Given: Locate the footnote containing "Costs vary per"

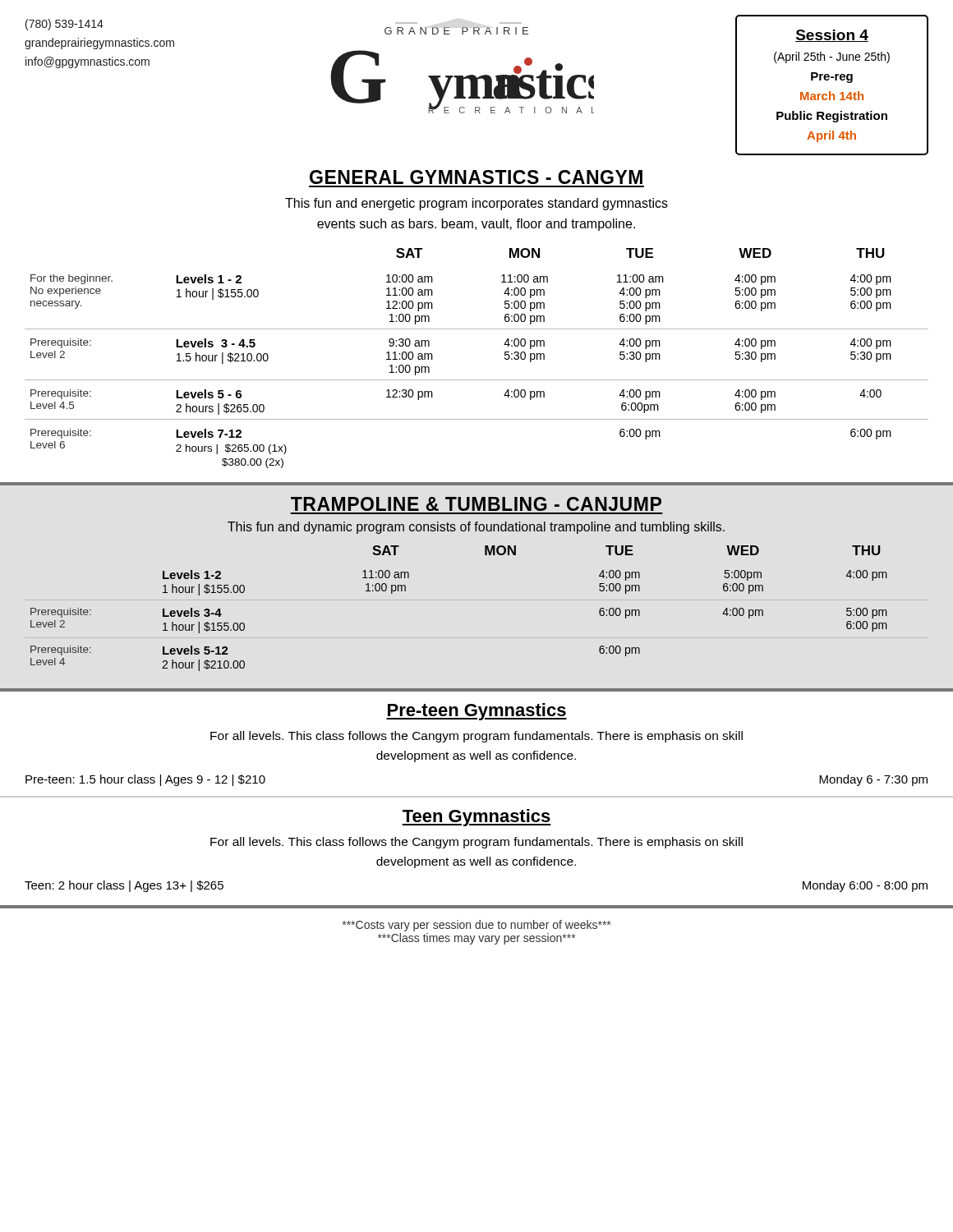Looking at the screenshot, I should click(x=476, y=932).
